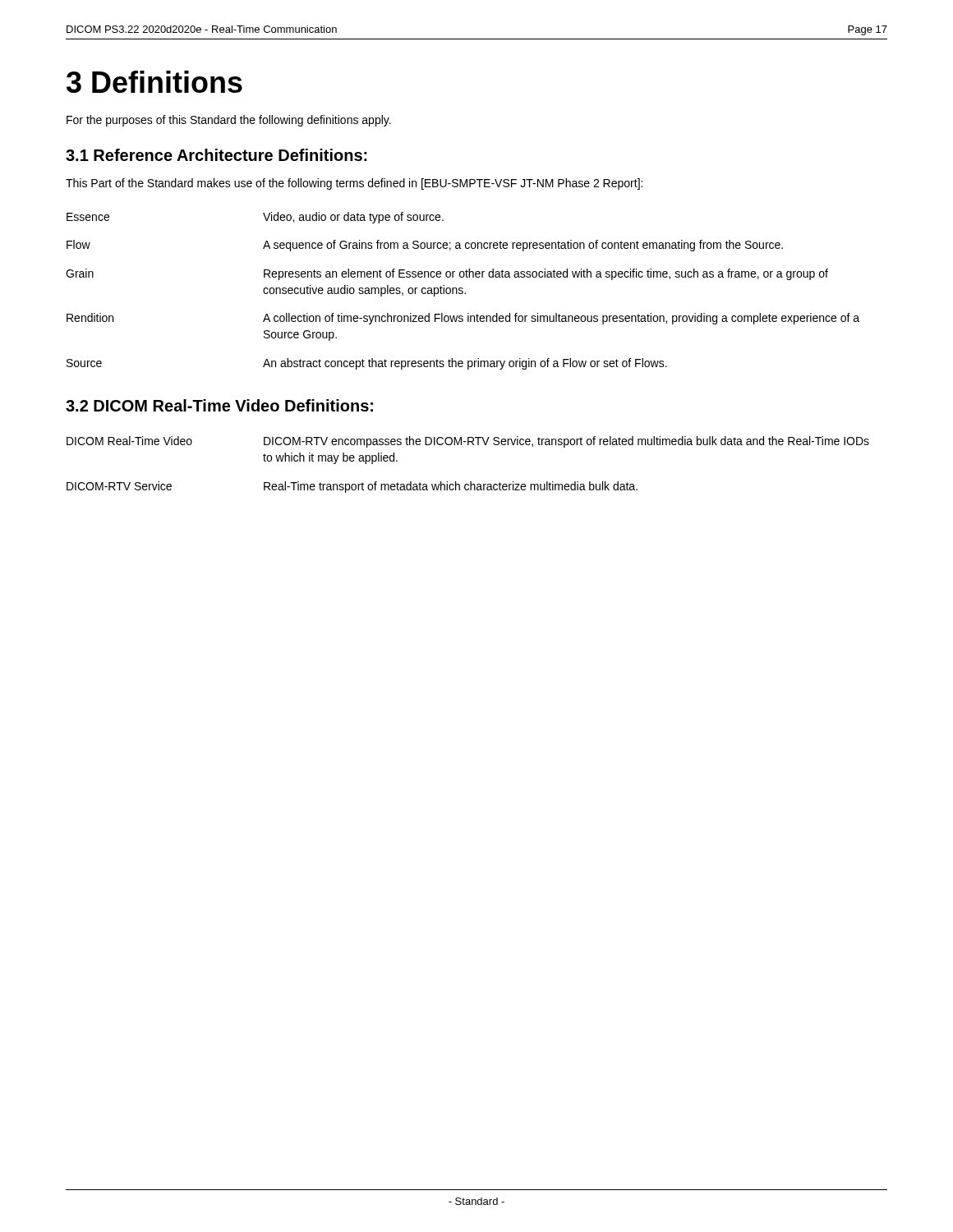The image size is (953, 1232).
Task: Select the title that reads "3 Definitions"
Action: pos(154,83)
